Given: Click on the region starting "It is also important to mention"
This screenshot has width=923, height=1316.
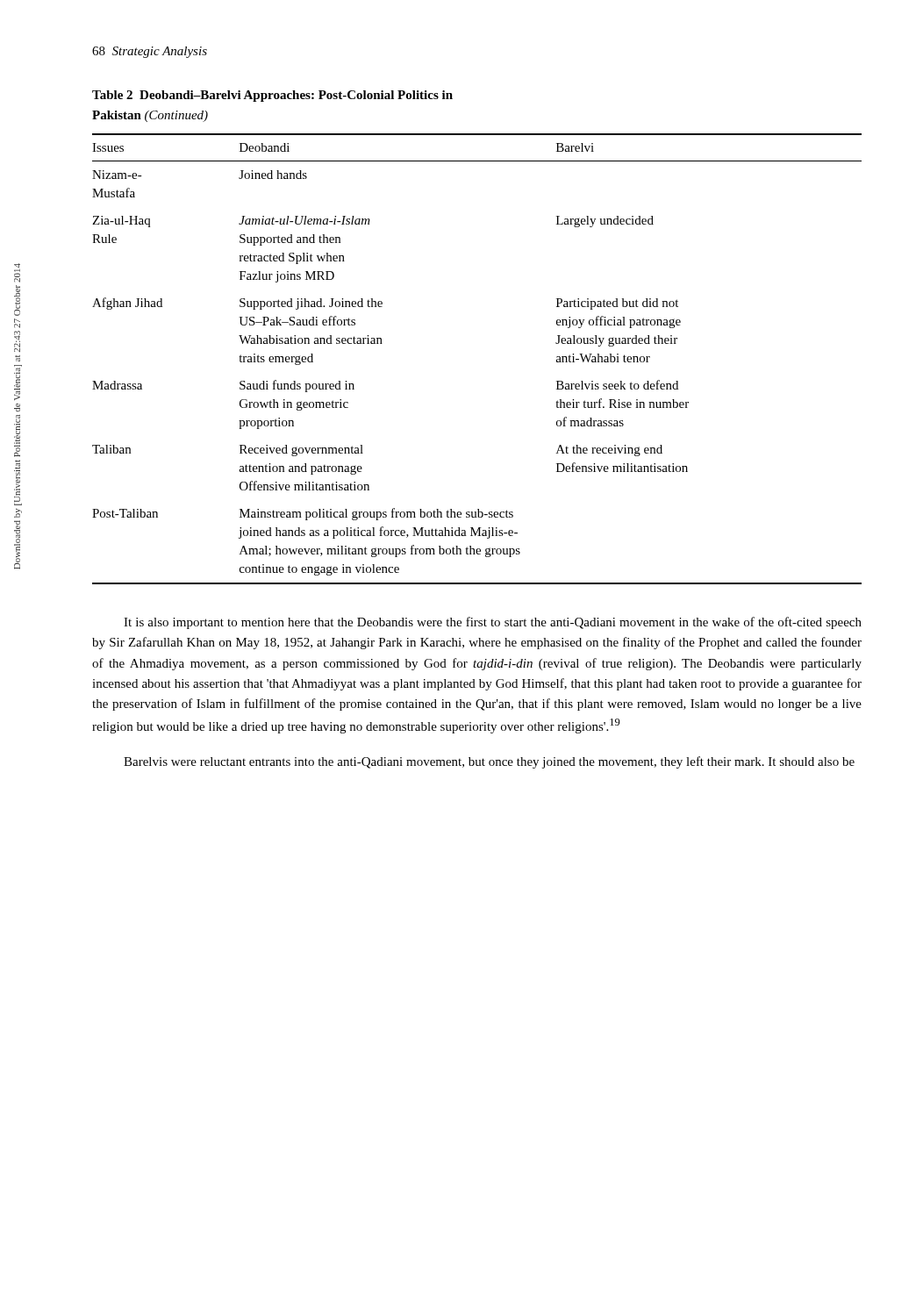Looking at the screenshot, I should (x=477, y=674).
